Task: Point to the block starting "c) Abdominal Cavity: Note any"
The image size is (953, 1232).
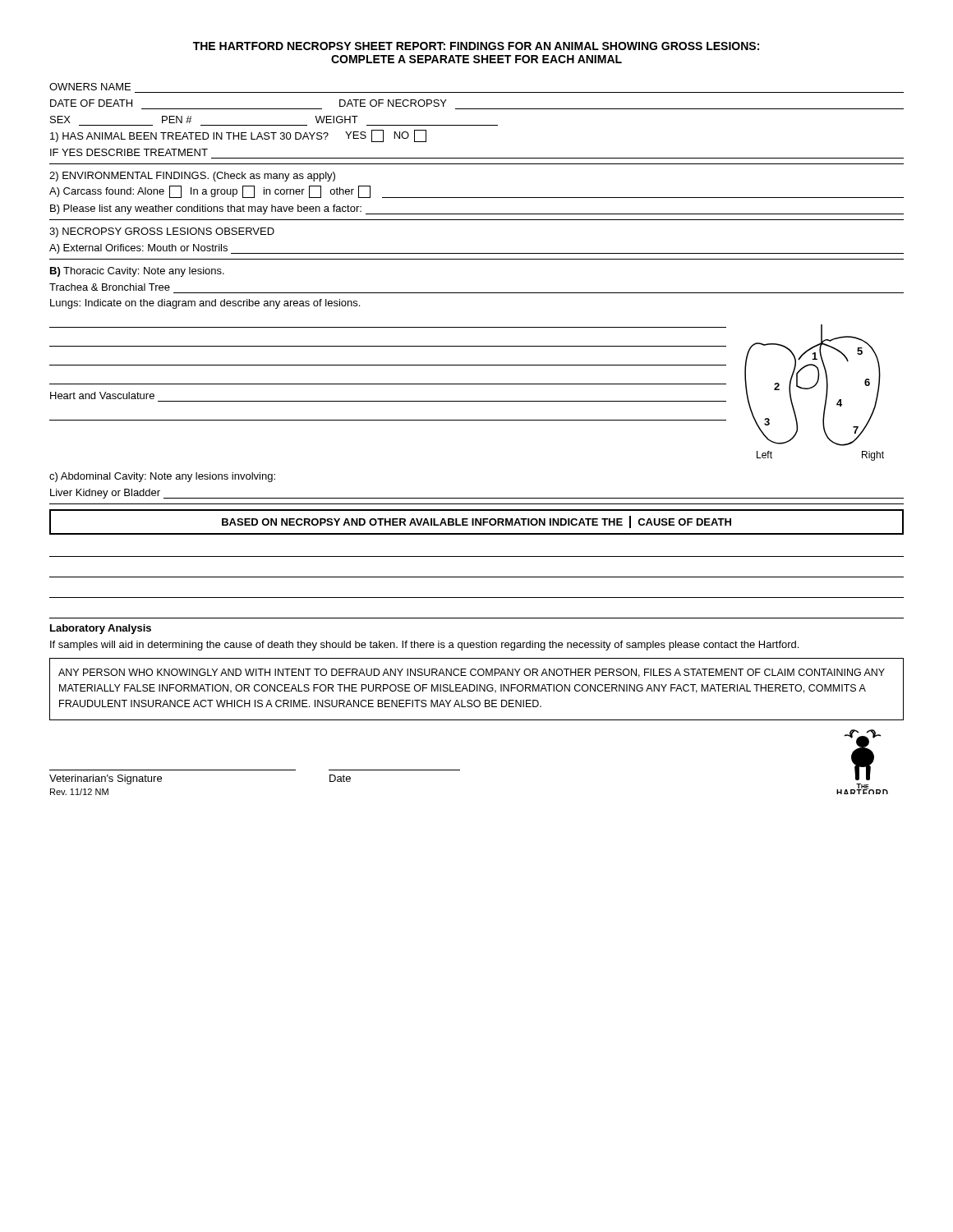Action: point(162,477)
